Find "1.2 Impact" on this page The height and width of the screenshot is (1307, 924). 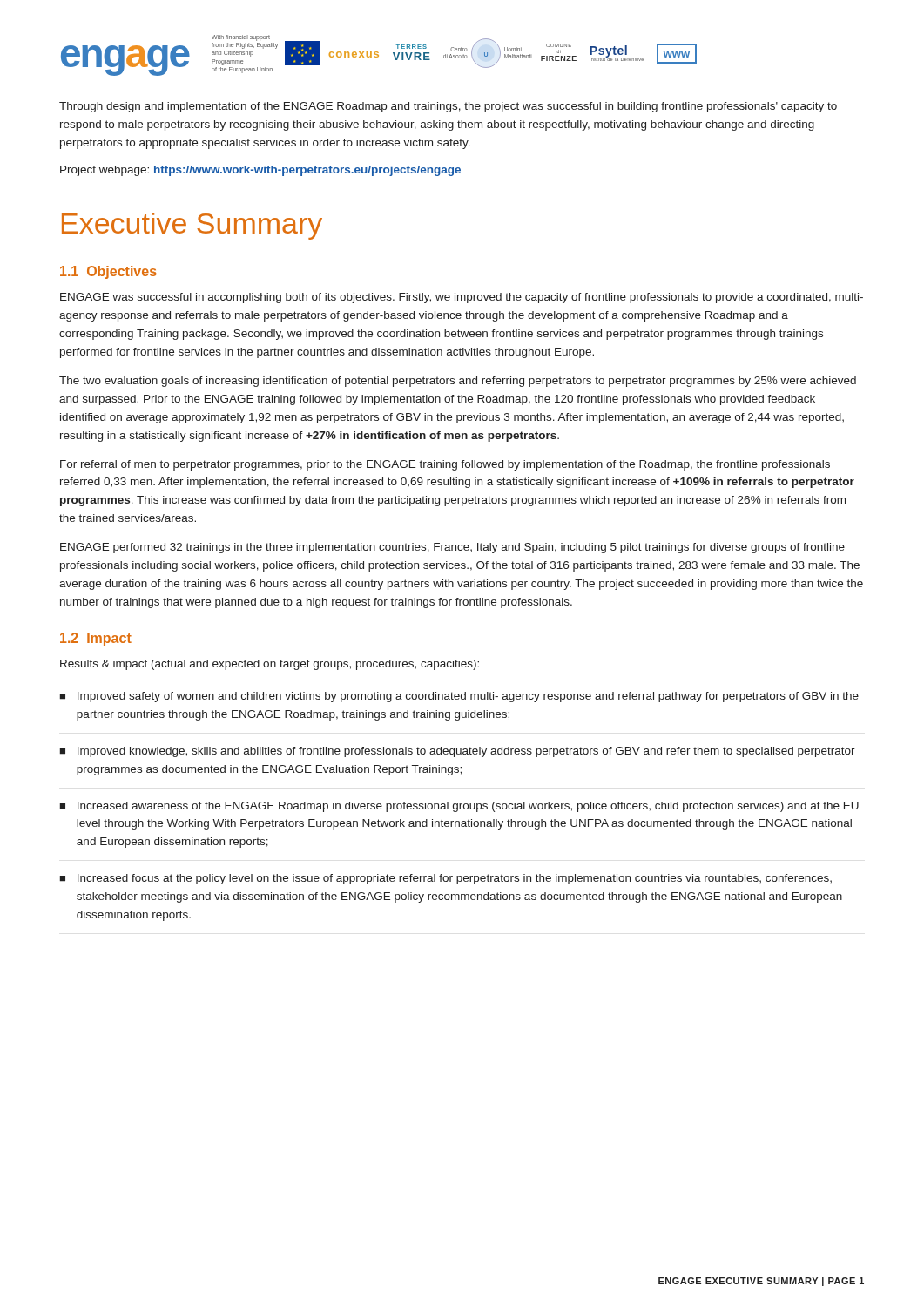click(x=95, y=638)
